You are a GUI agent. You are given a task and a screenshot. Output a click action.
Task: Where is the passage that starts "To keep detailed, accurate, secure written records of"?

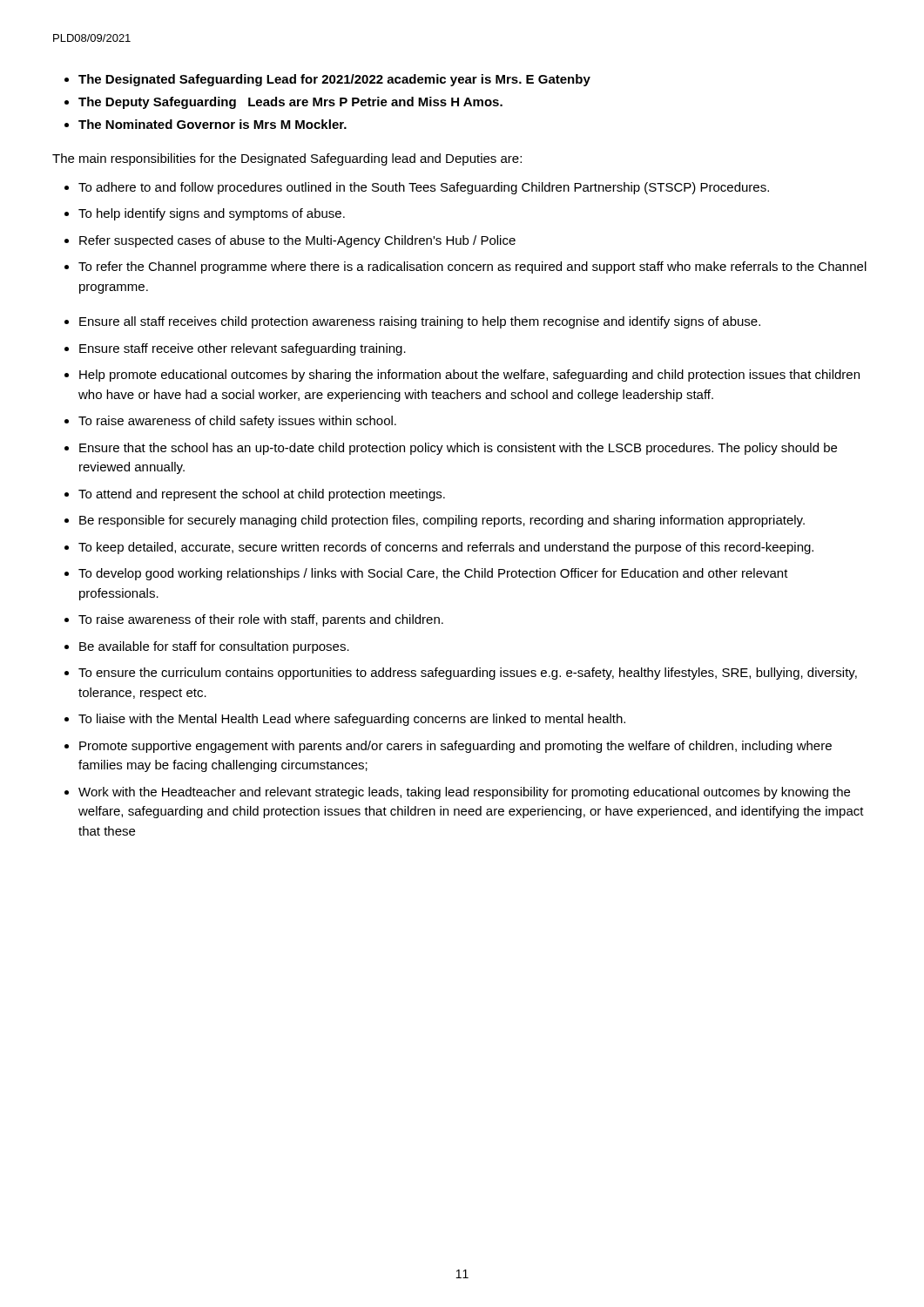click(462, 547)
